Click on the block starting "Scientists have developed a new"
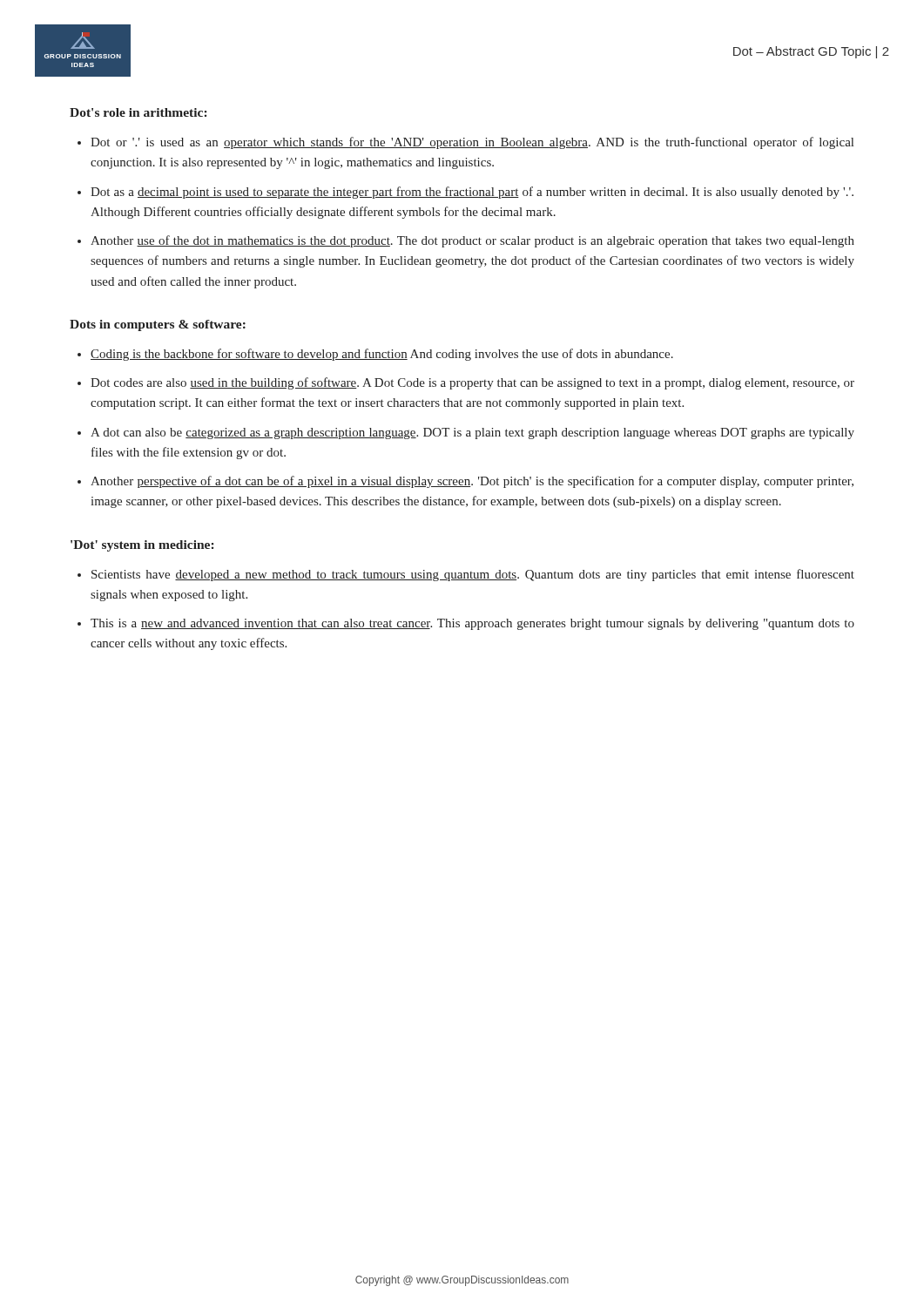Screen dimensions: 1307x924 pyautogui.click(x=472, y=584)
